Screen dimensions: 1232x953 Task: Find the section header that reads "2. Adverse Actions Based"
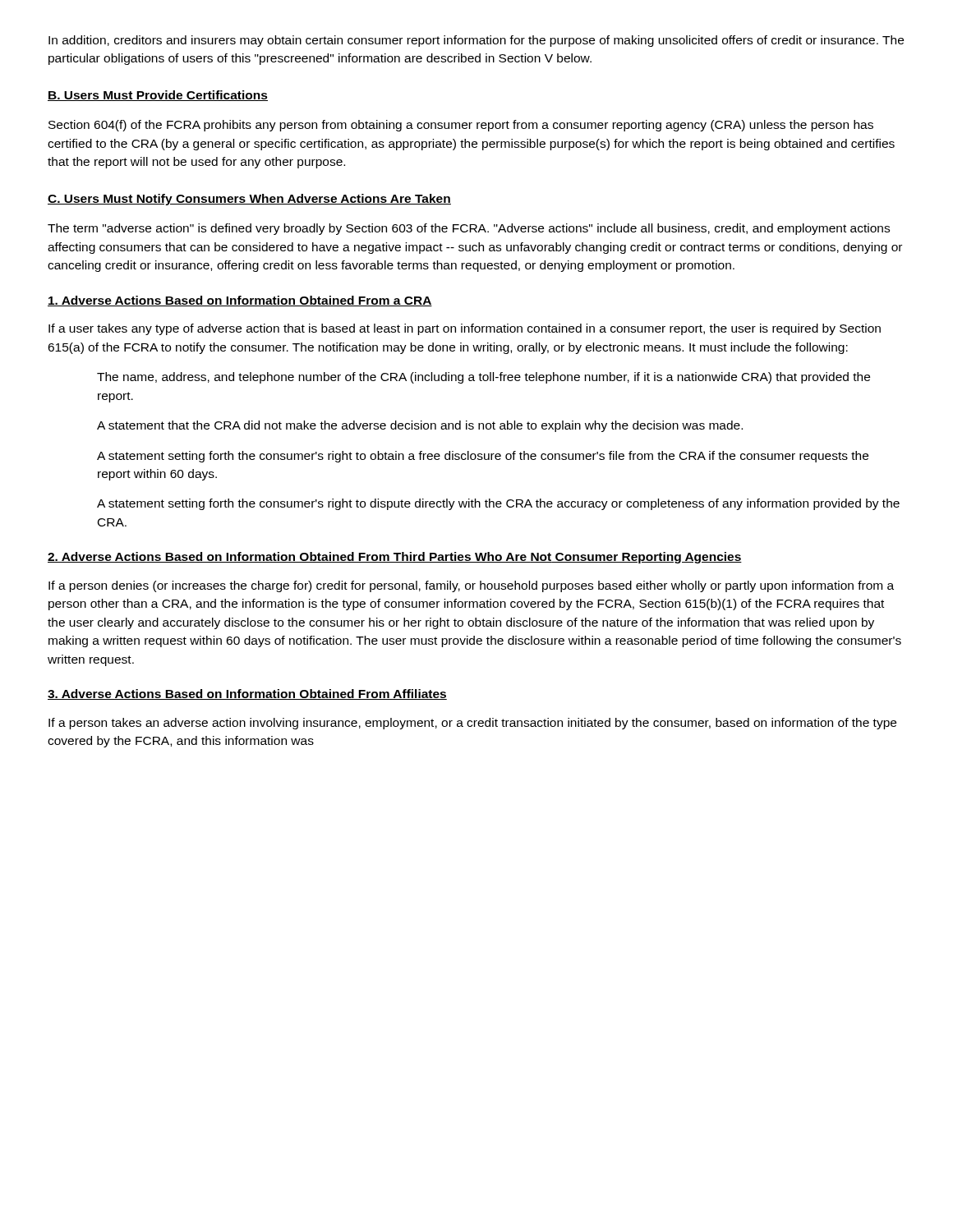coord(394,557)
